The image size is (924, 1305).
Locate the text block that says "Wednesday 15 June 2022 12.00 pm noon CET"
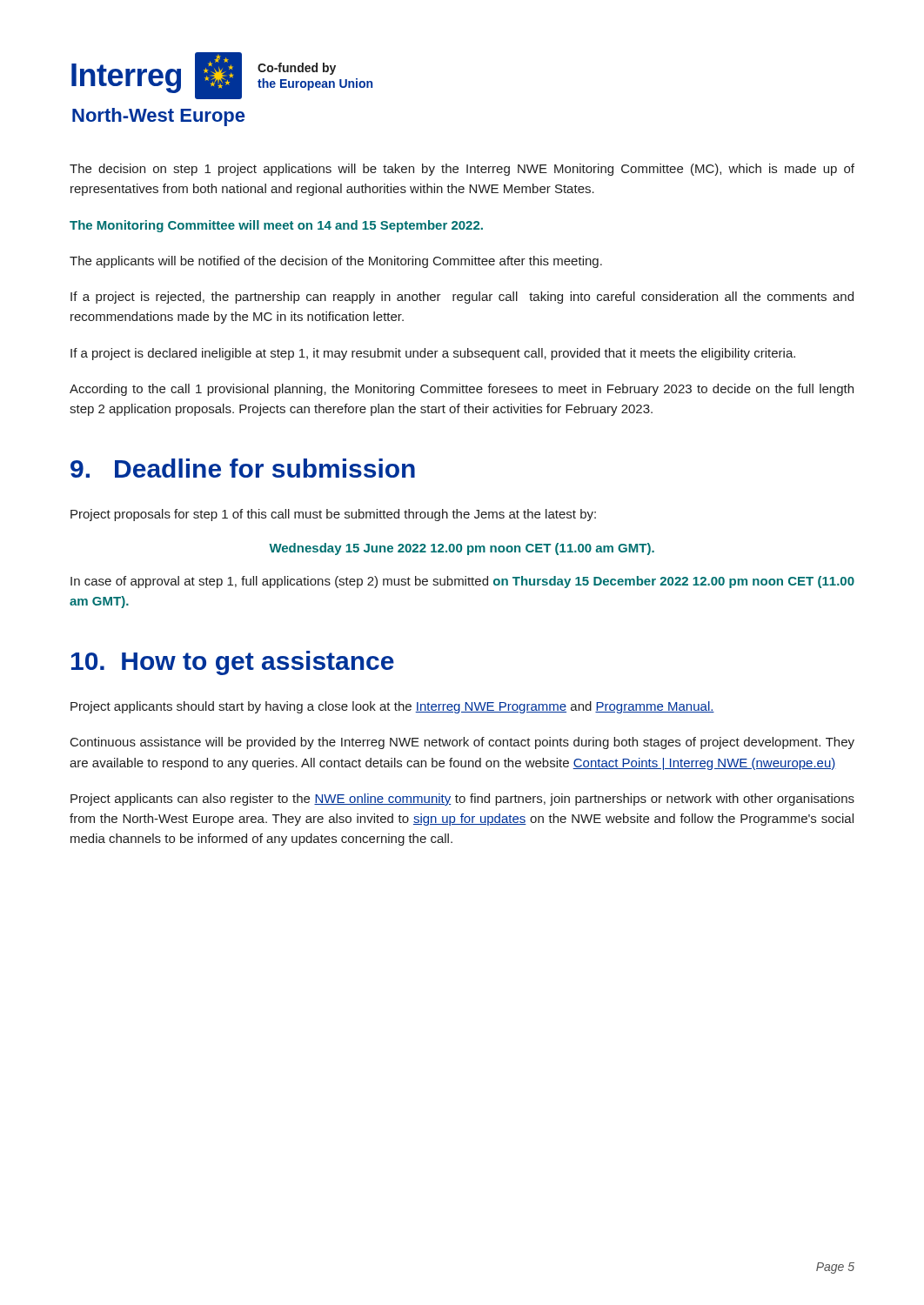click(462, 547)
